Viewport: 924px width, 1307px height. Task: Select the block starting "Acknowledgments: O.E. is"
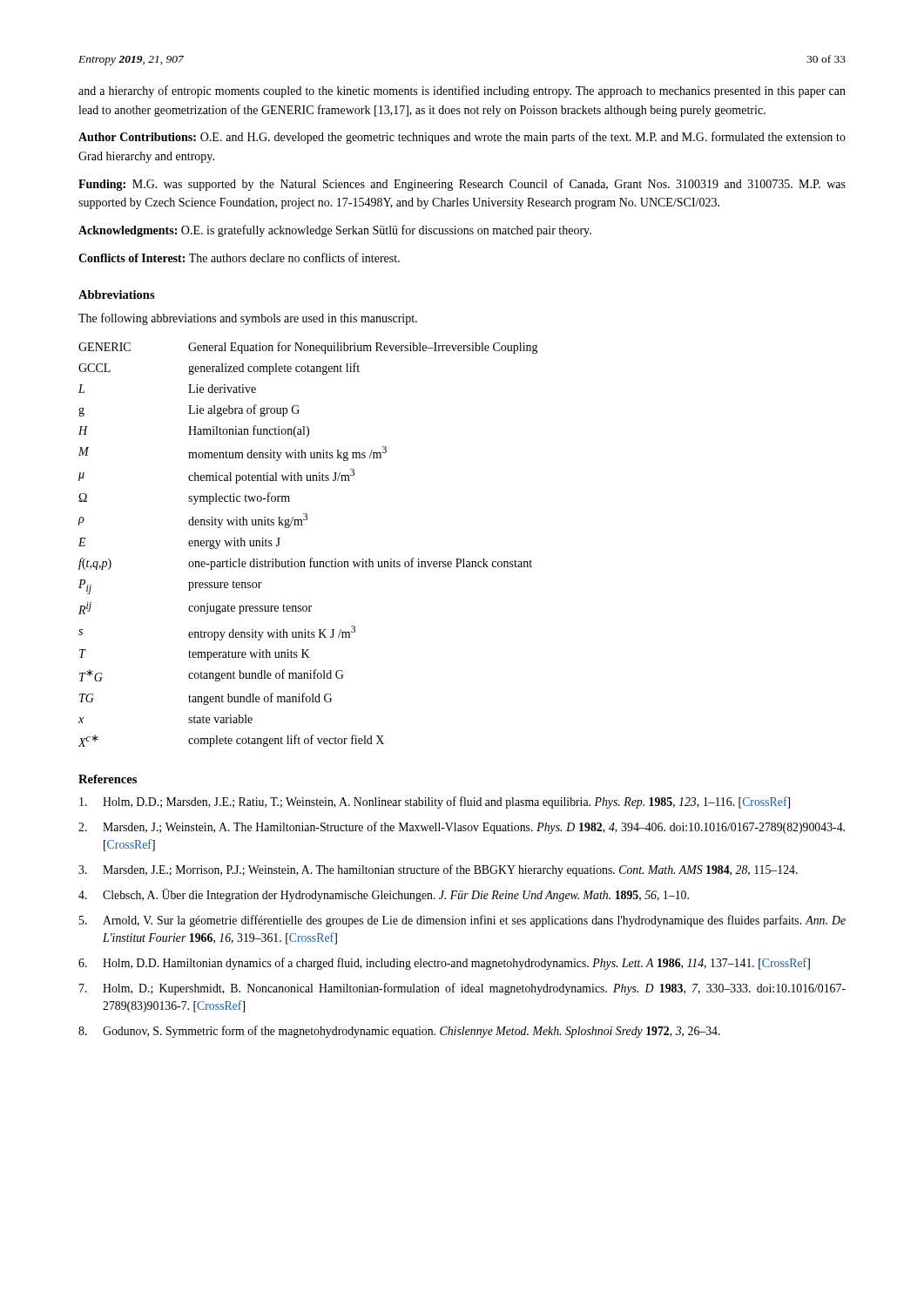pyautogui.click(x=462, y=231)
